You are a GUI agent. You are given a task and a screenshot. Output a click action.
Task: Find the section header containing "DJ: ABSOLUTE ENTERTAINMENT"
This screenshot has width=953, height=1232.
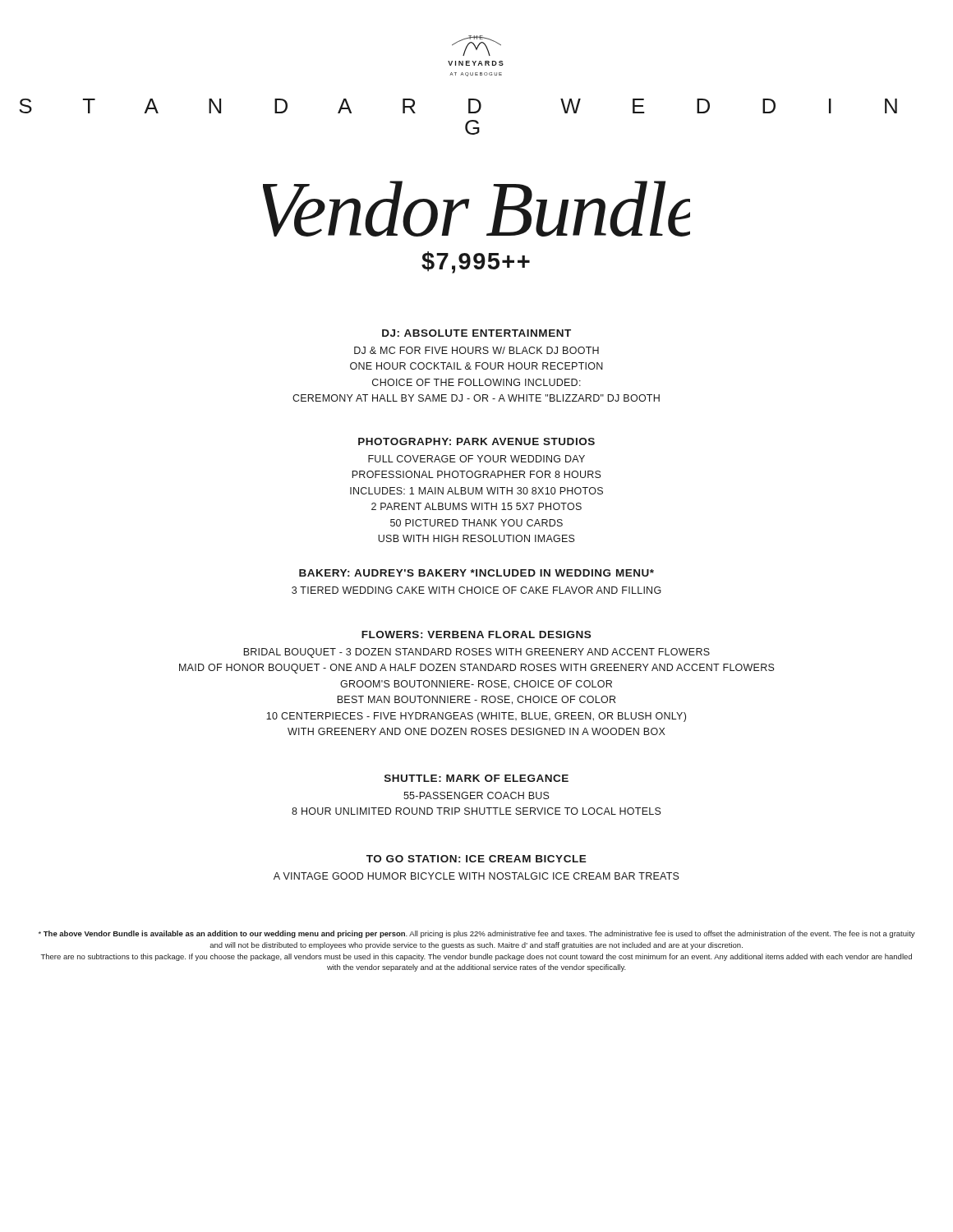point(476,333)
